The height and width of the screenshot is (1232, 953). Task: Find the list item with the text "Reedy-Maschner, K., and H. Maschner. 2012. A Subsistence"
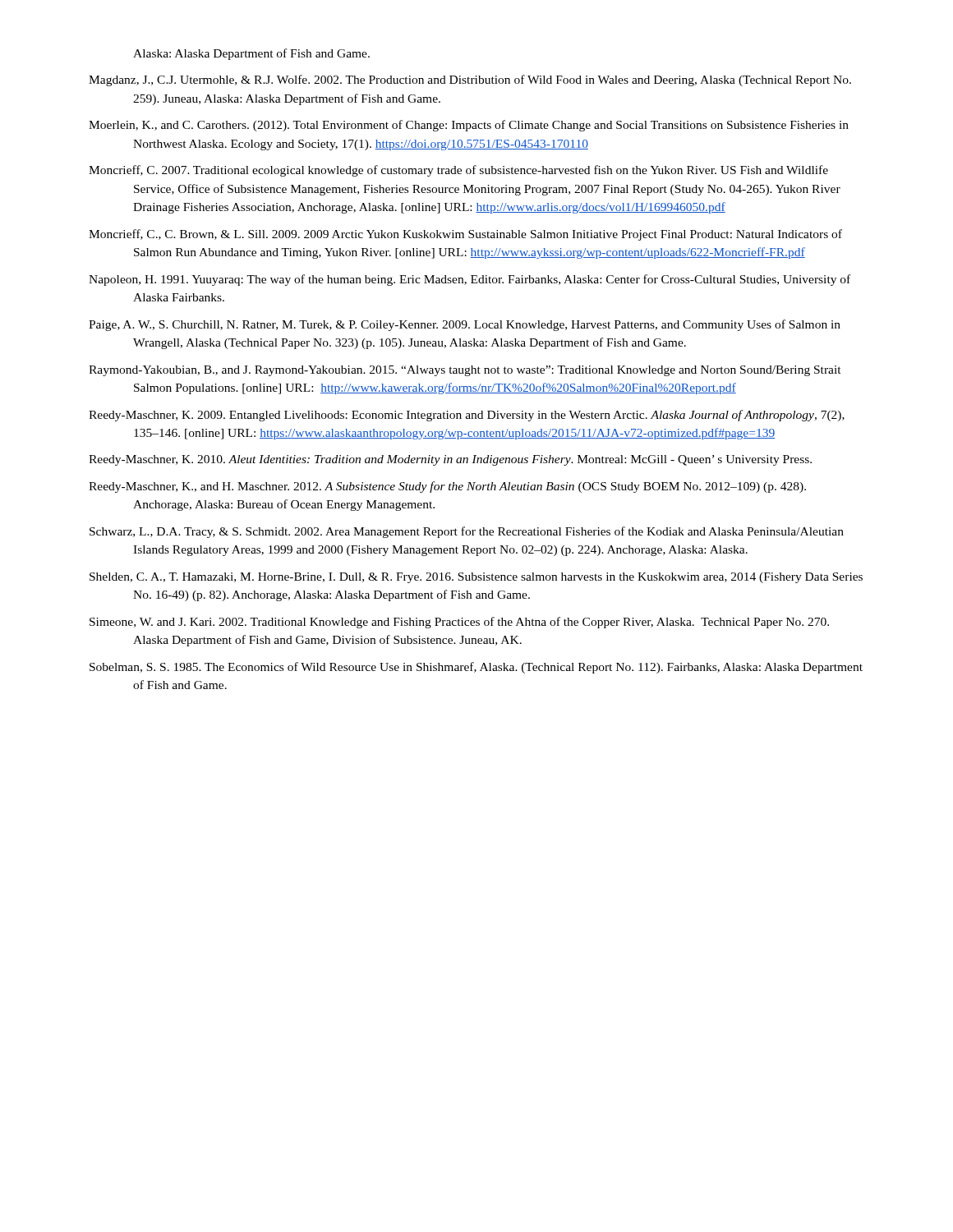point(448,495)
